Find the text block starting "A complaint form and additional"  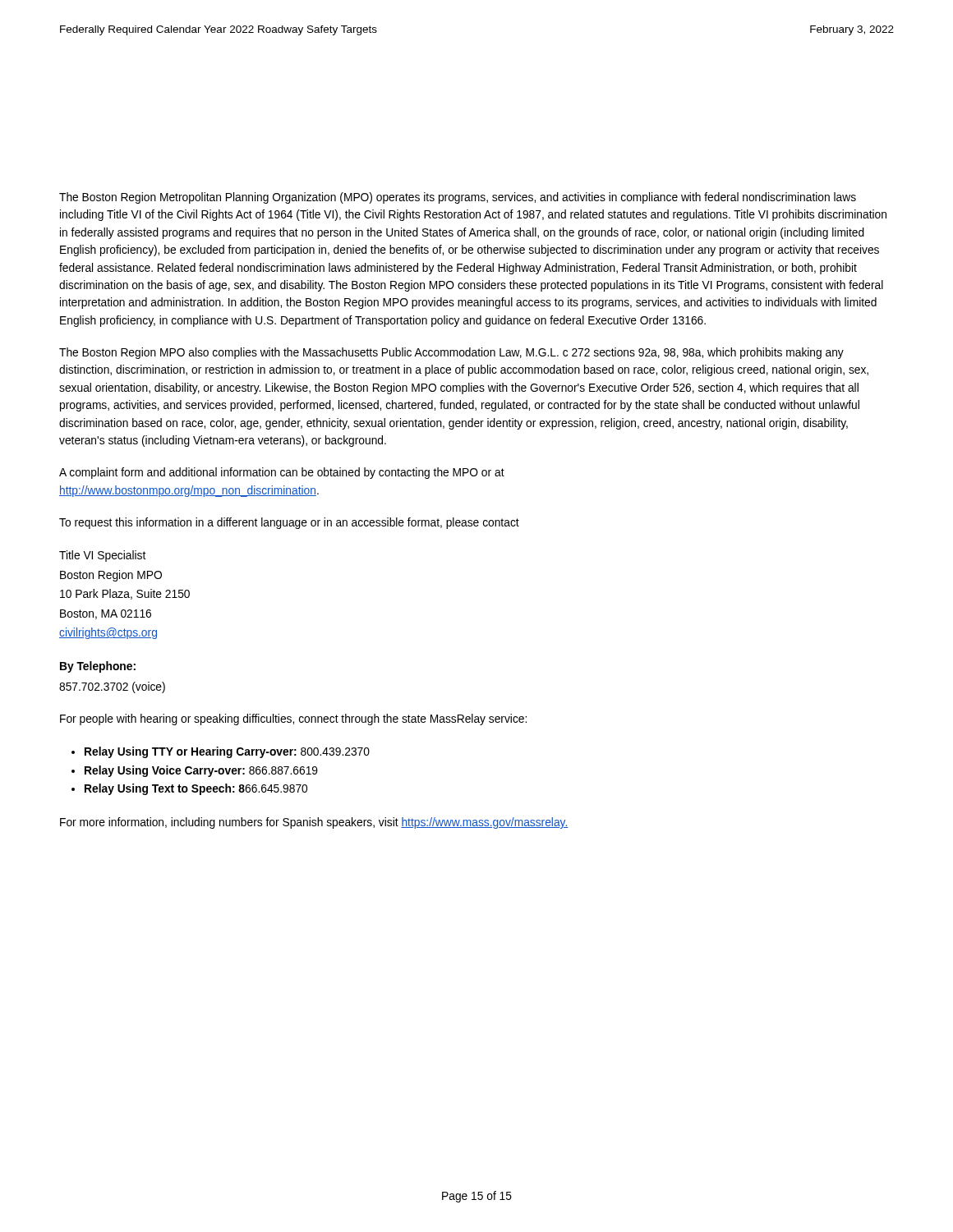[x=282, y=482]
